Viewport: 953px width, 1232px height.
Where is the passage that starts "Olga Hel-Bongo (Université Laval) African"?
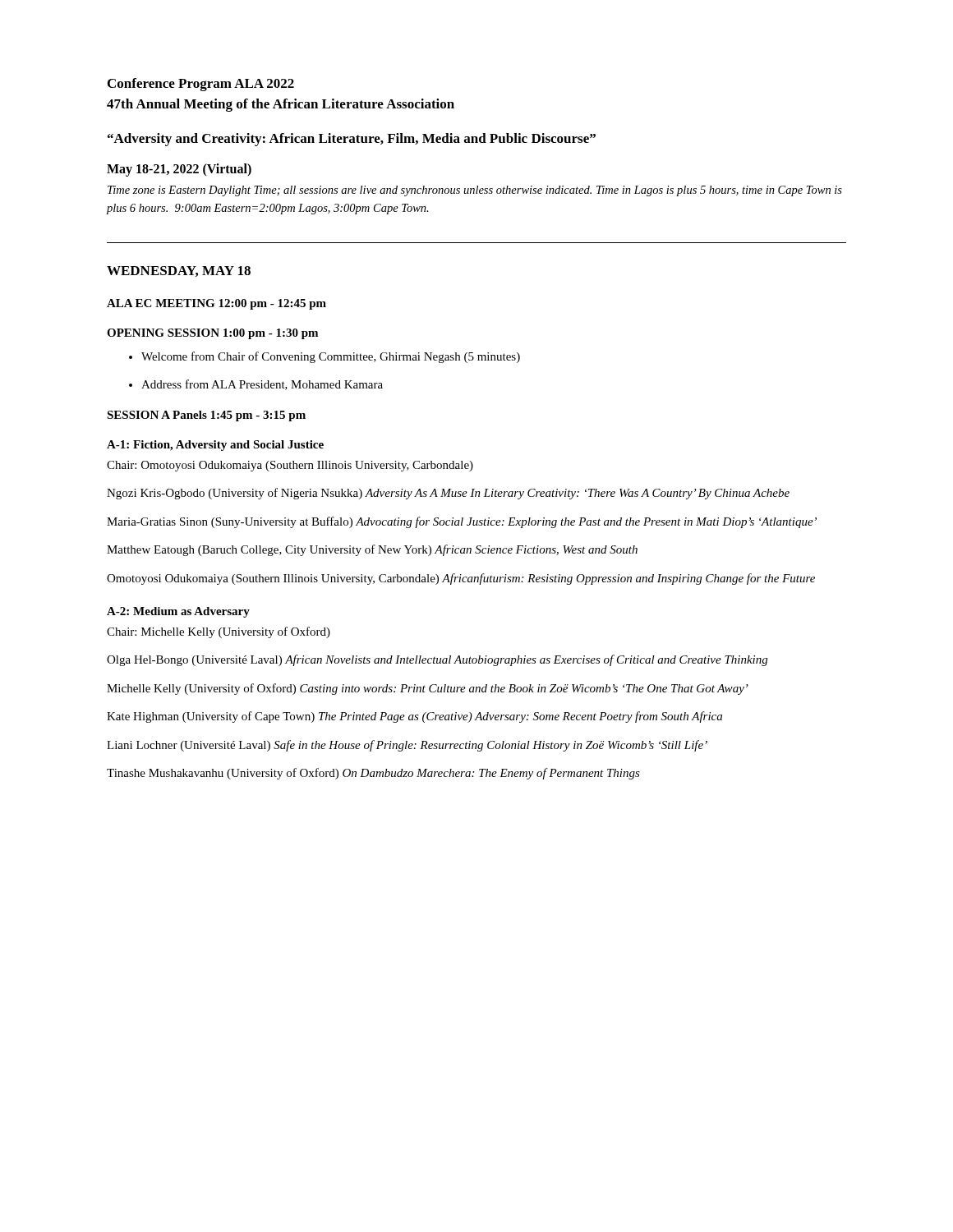click(437, 660)
